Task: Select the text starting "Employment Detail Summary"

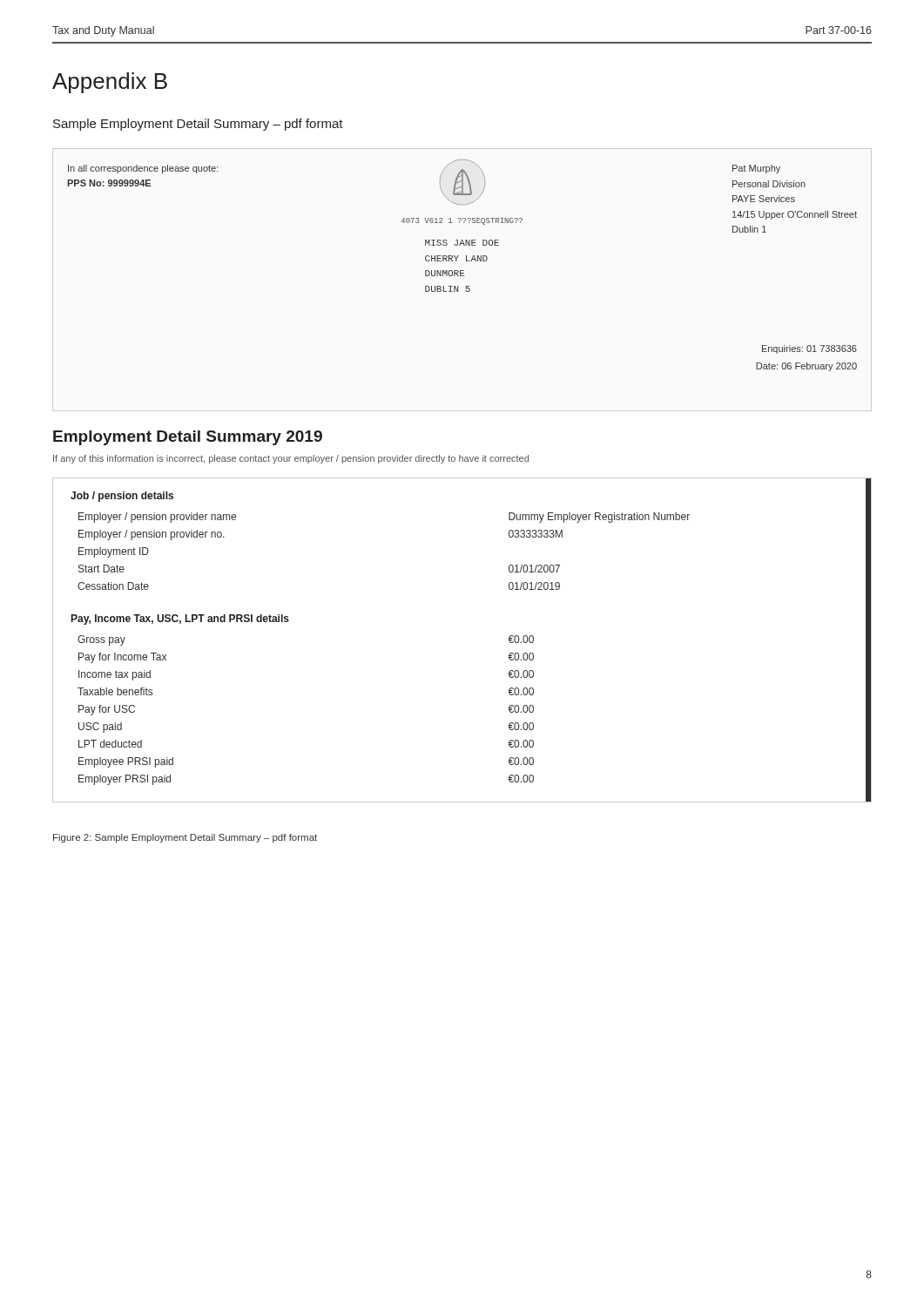Action: [x=187, y=436]
